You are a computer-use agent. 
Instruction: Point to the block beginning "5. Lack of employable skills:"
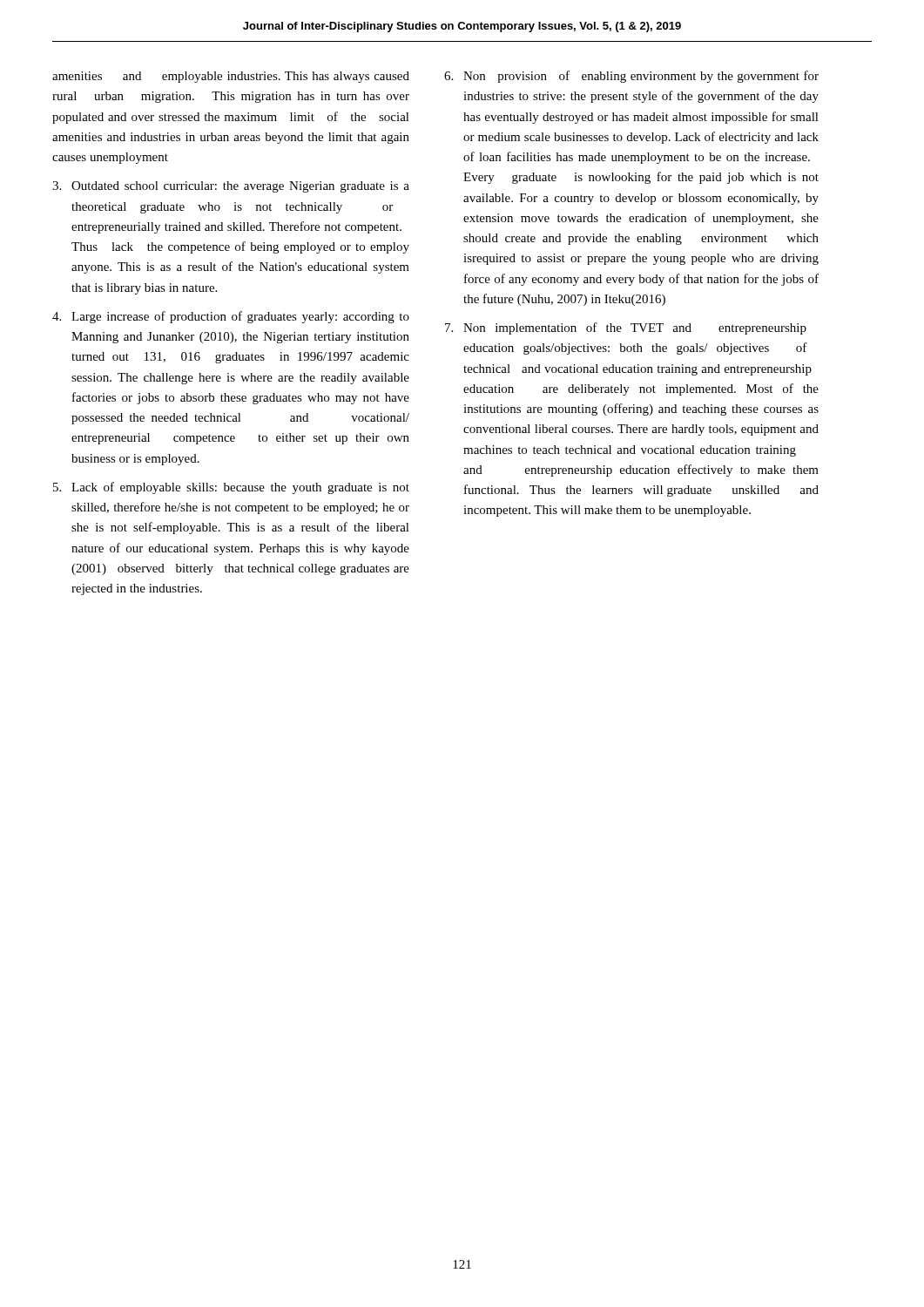tap(231, 538)
